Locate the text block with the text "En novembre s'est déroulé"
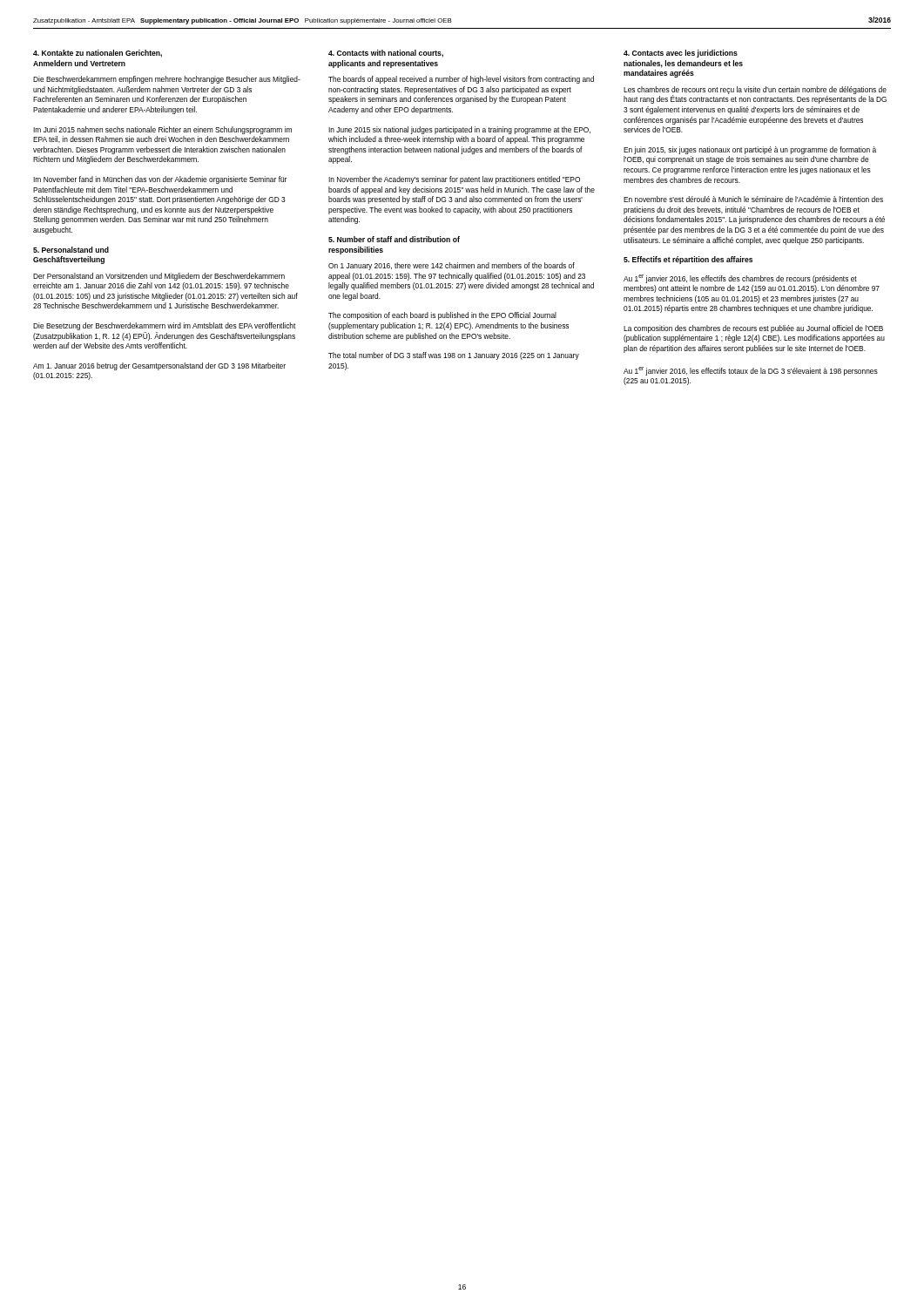924x1307 pixels. pyautogui.click(x=754, y=220)
